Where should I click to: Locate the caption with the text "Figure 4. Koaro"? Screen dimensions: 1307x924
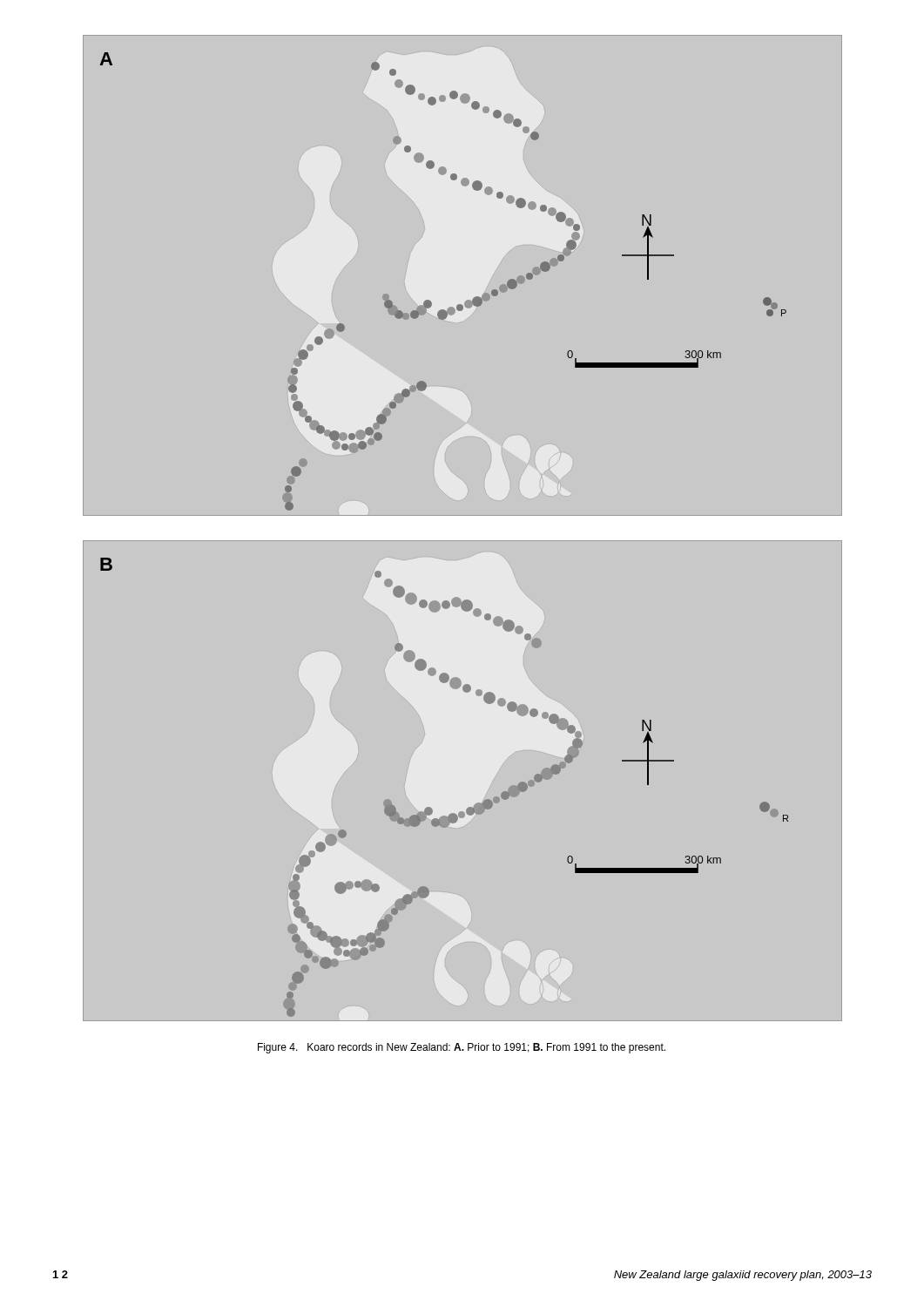462,1047
